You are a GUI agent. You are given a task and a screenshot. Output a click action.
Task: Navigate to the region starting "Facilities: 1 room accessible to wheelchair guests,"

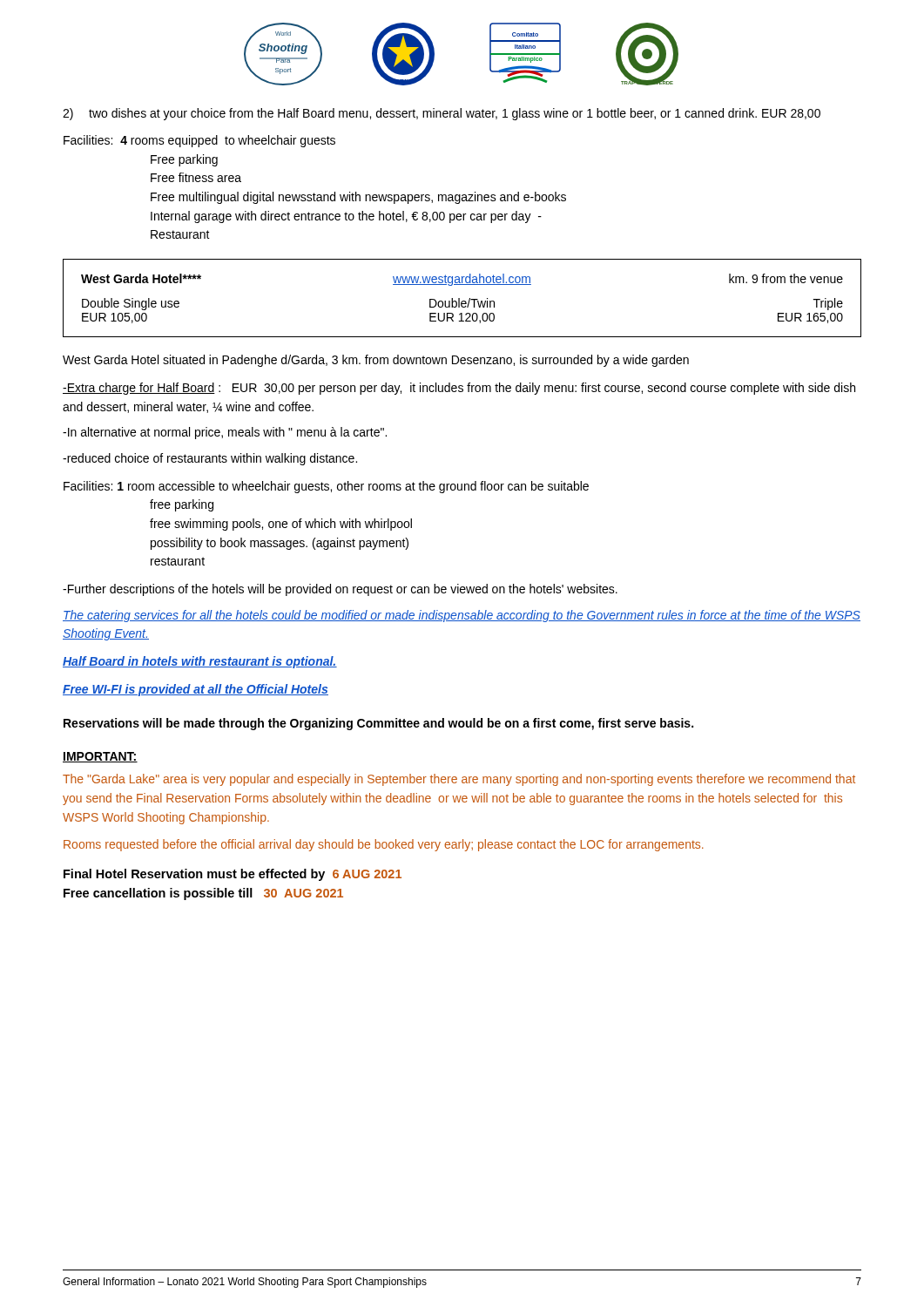(326, 525)
